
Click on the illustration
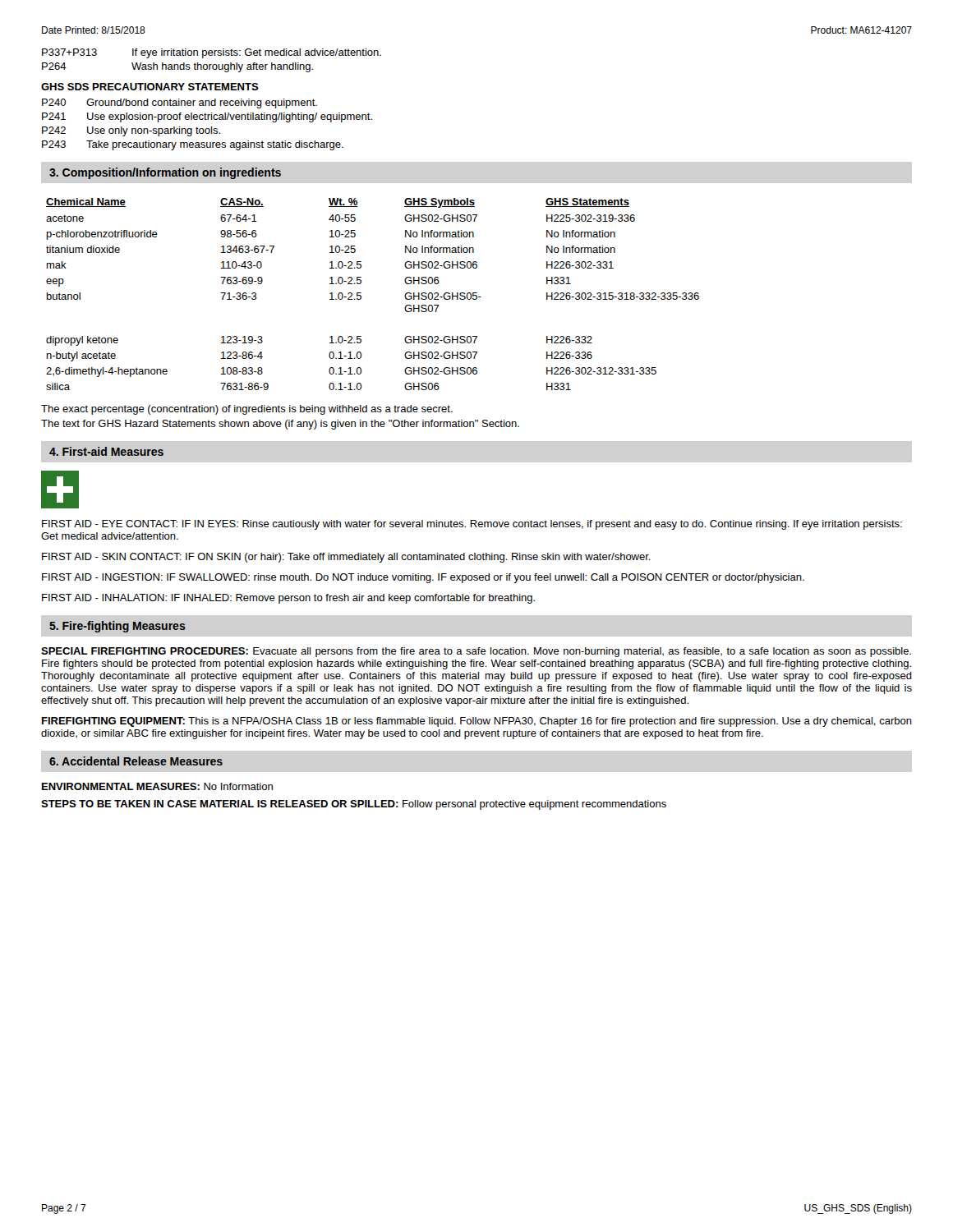pos(476,491)
